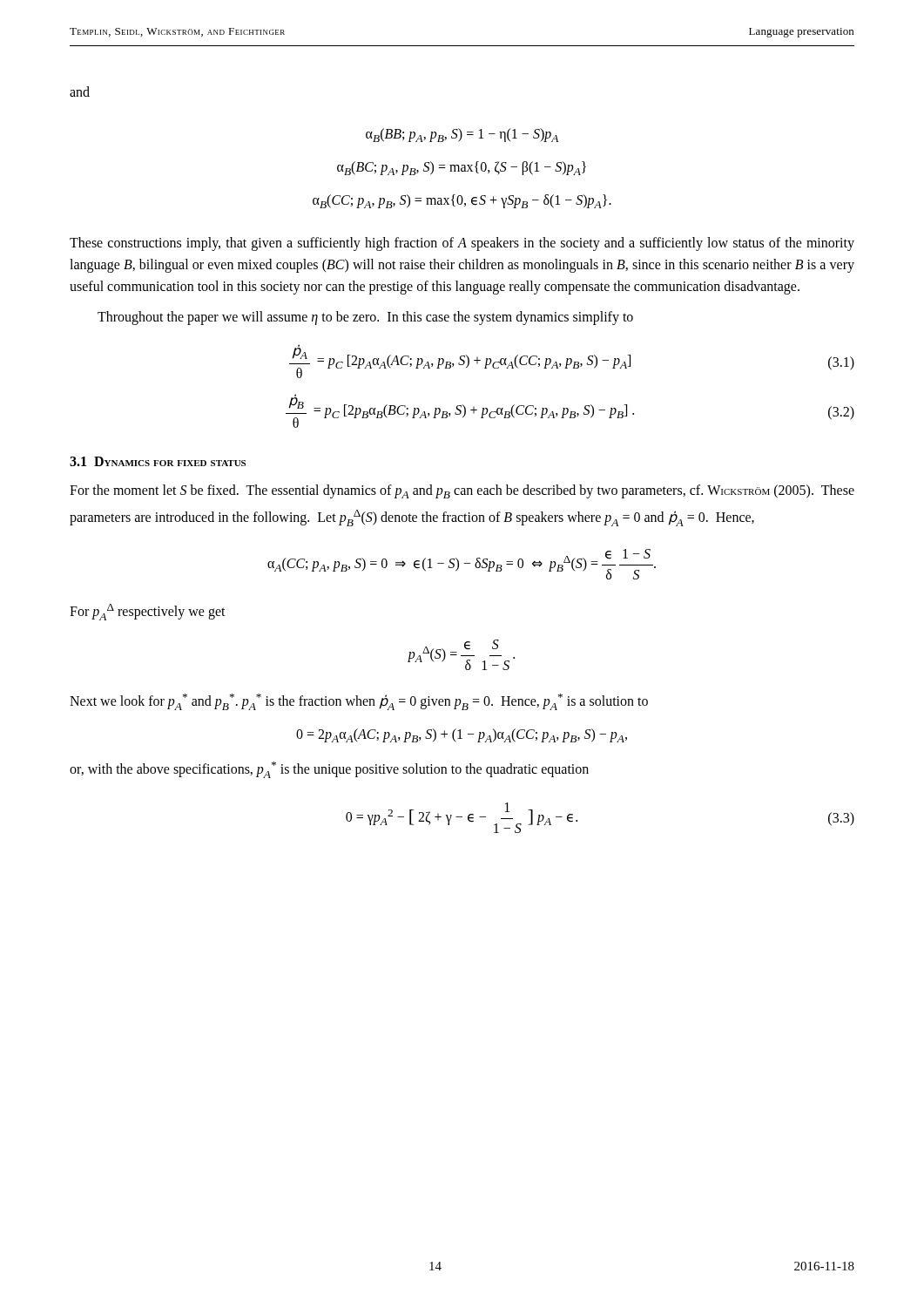
Task: Locate the text block starting "0 = 2pAαA(AC;"
Action: coord(462,736)
